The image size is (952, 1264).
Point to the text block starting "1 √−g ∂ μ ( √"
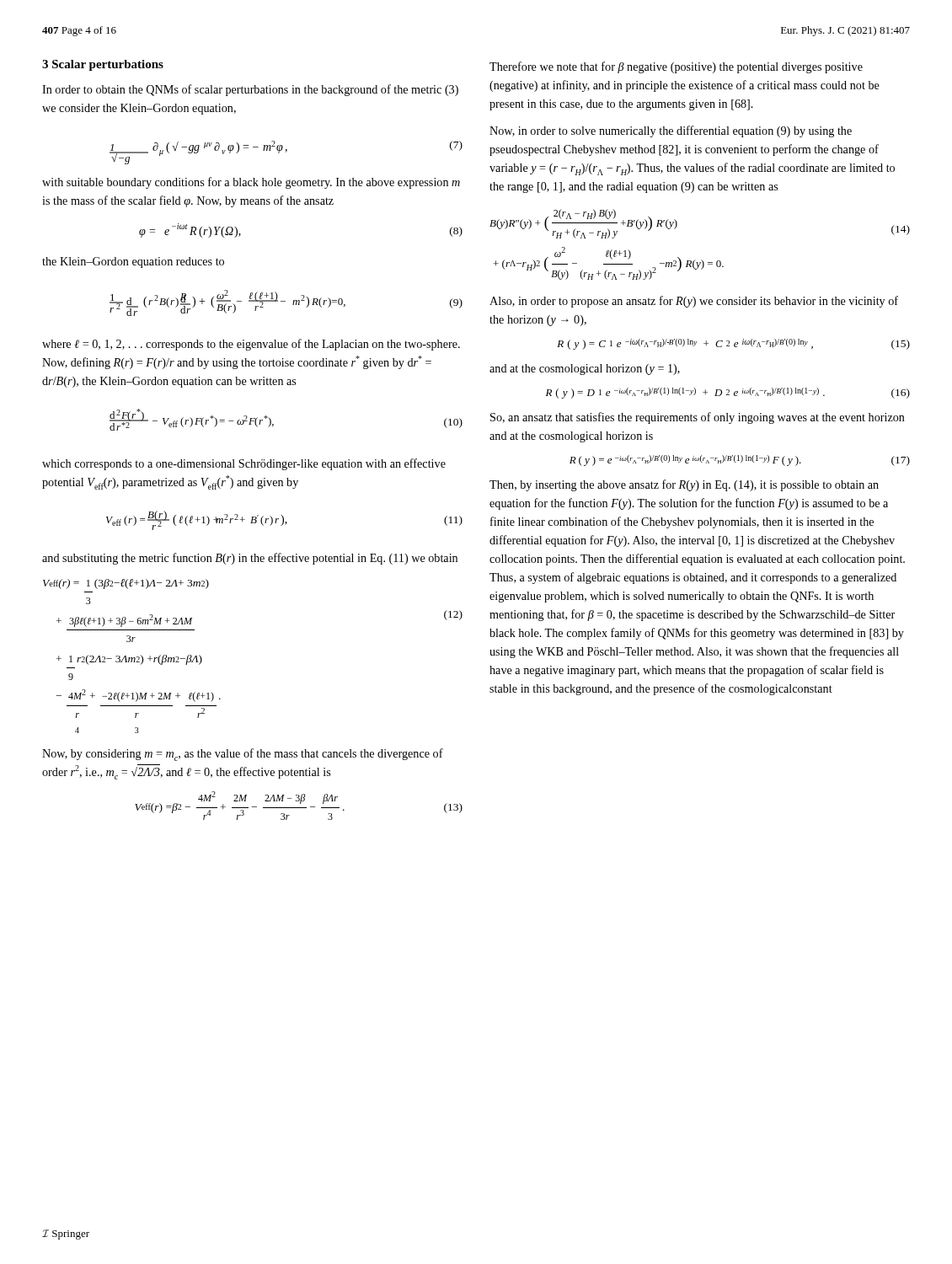pyautogui.click(x=252, y=145)
